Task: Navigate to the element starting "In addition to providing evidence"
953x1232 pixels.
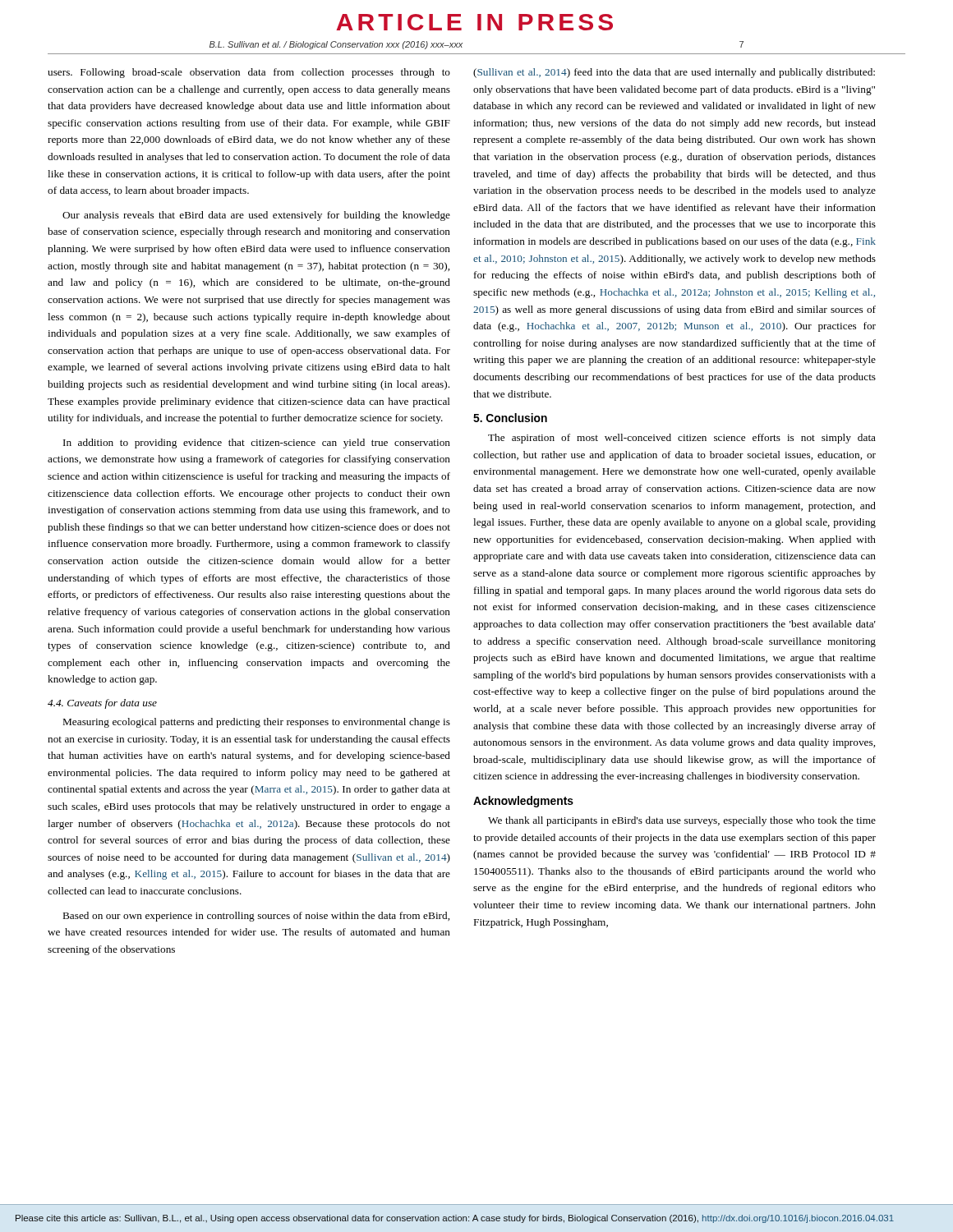Action: click(x=249, y=561)
